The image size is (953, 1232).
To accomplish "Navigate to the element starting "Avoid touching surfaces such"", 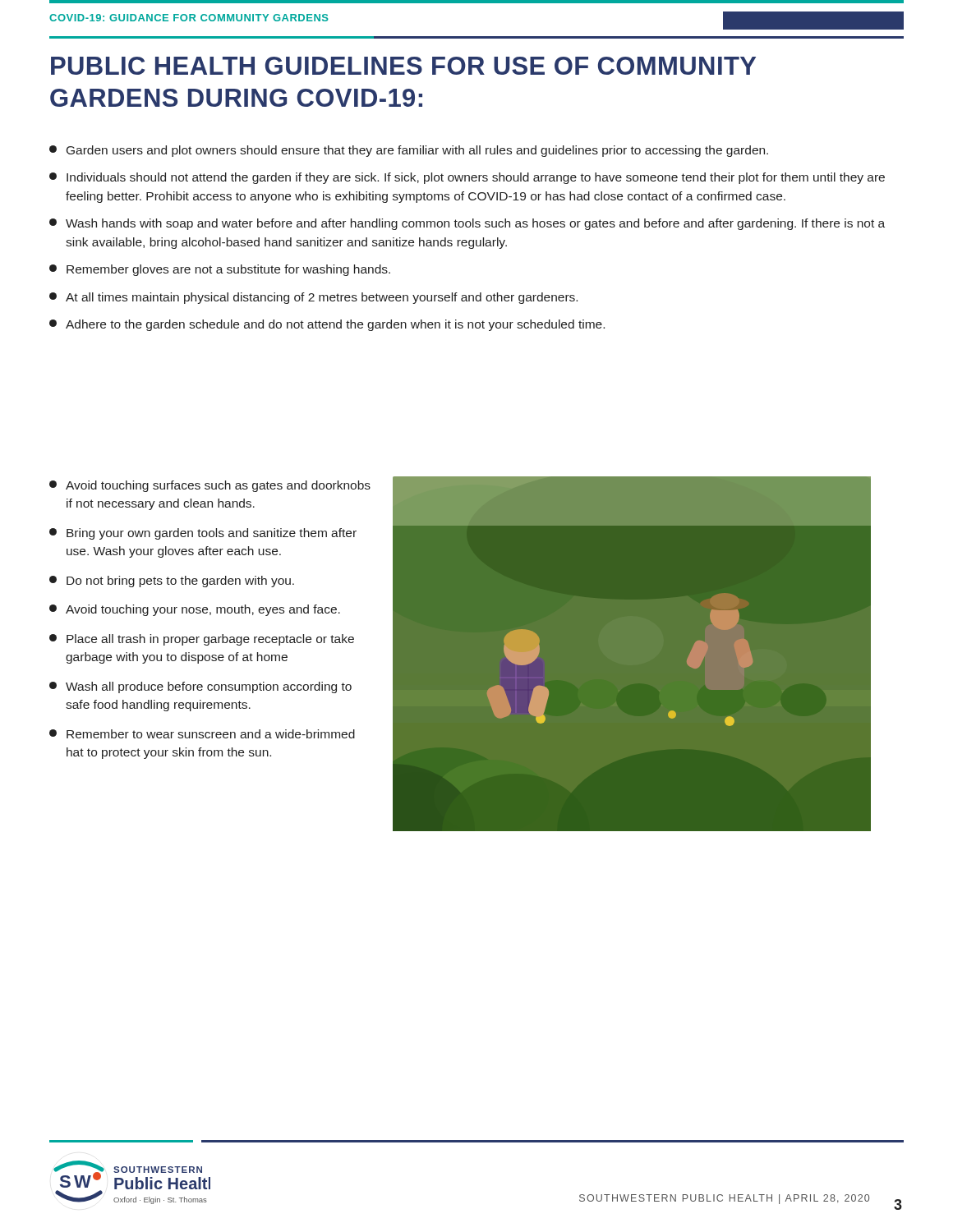I will coord(213,495).
